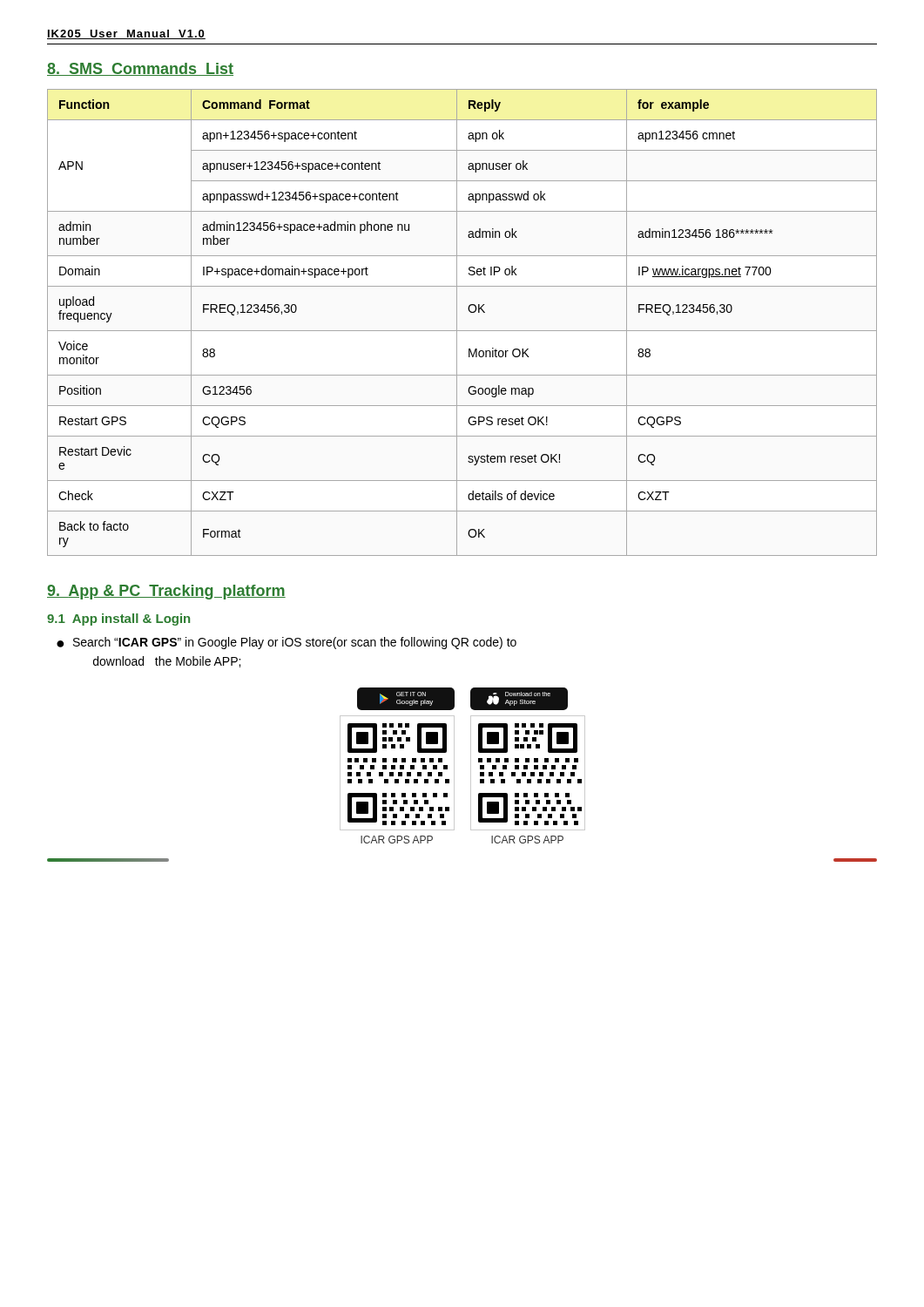
Task: Click on the table containing "Restart GPS"
Action: point(462,322)
